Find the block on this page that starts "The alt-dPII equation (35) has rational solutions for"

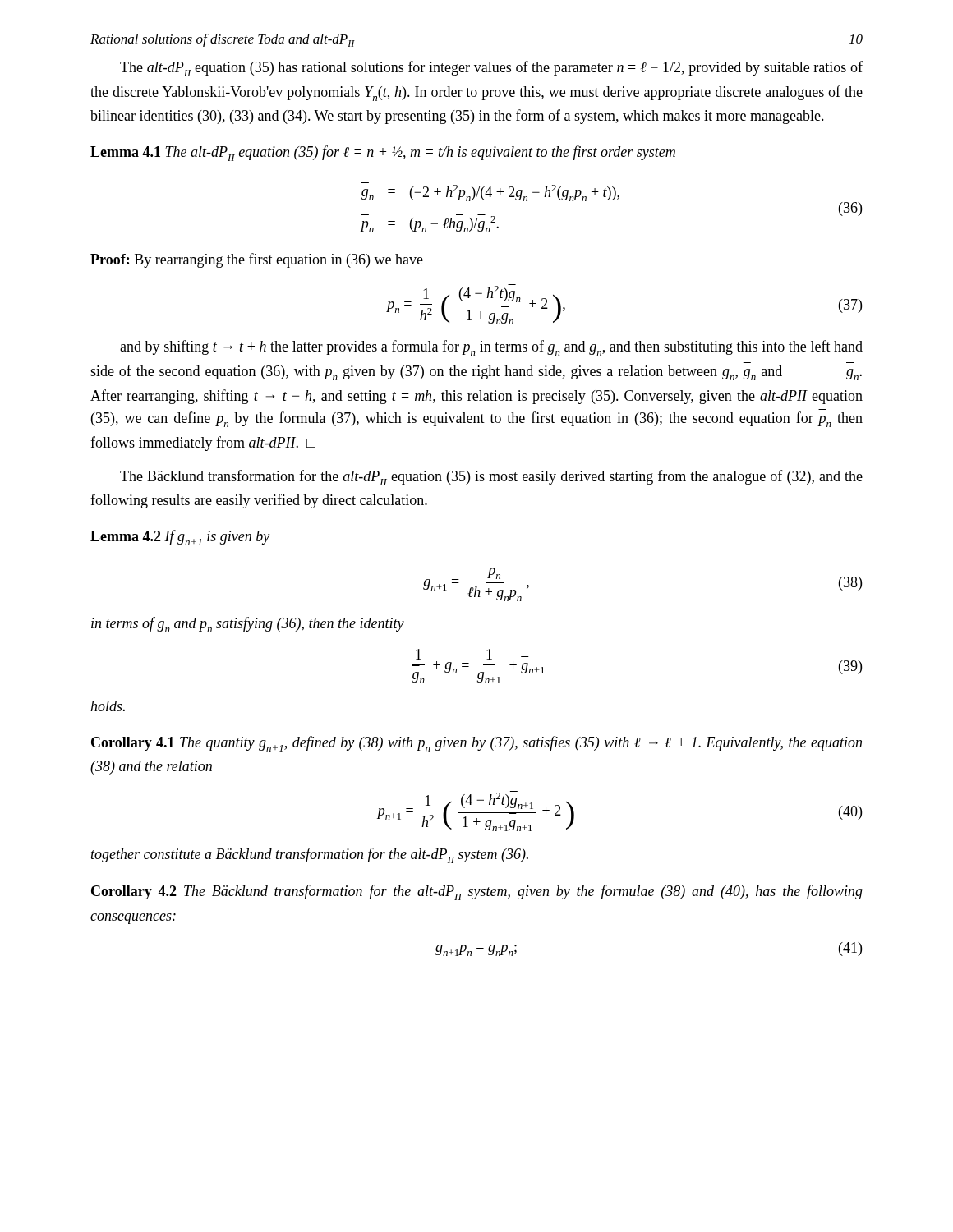click(x=476, y=92)
